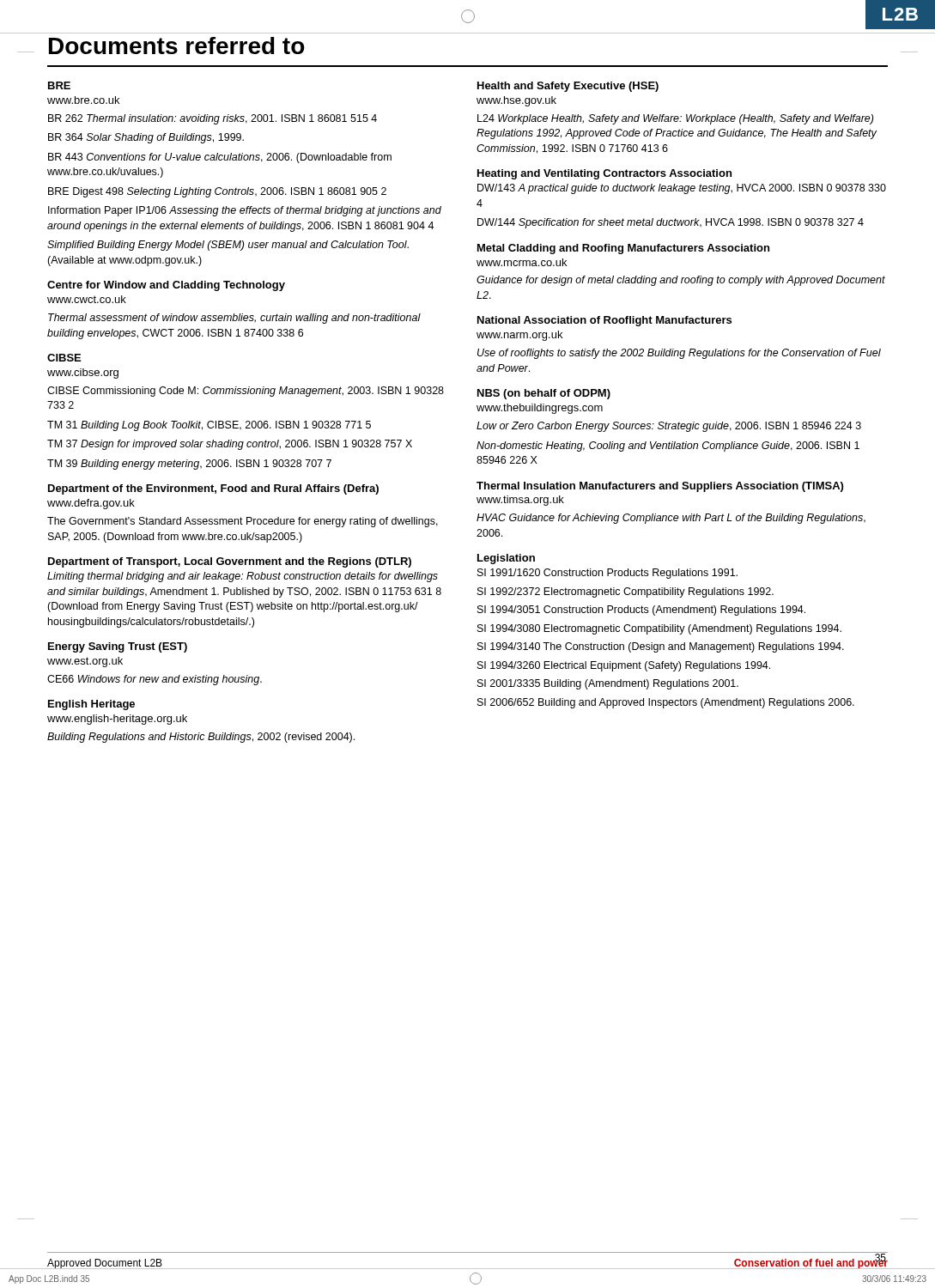Screen dimensions: 1288x935
Task: Click on the text block containing "TM 31 Building Log Book Toolkit, CIBSE, 2006."
Action: click(x=209, y=425)
